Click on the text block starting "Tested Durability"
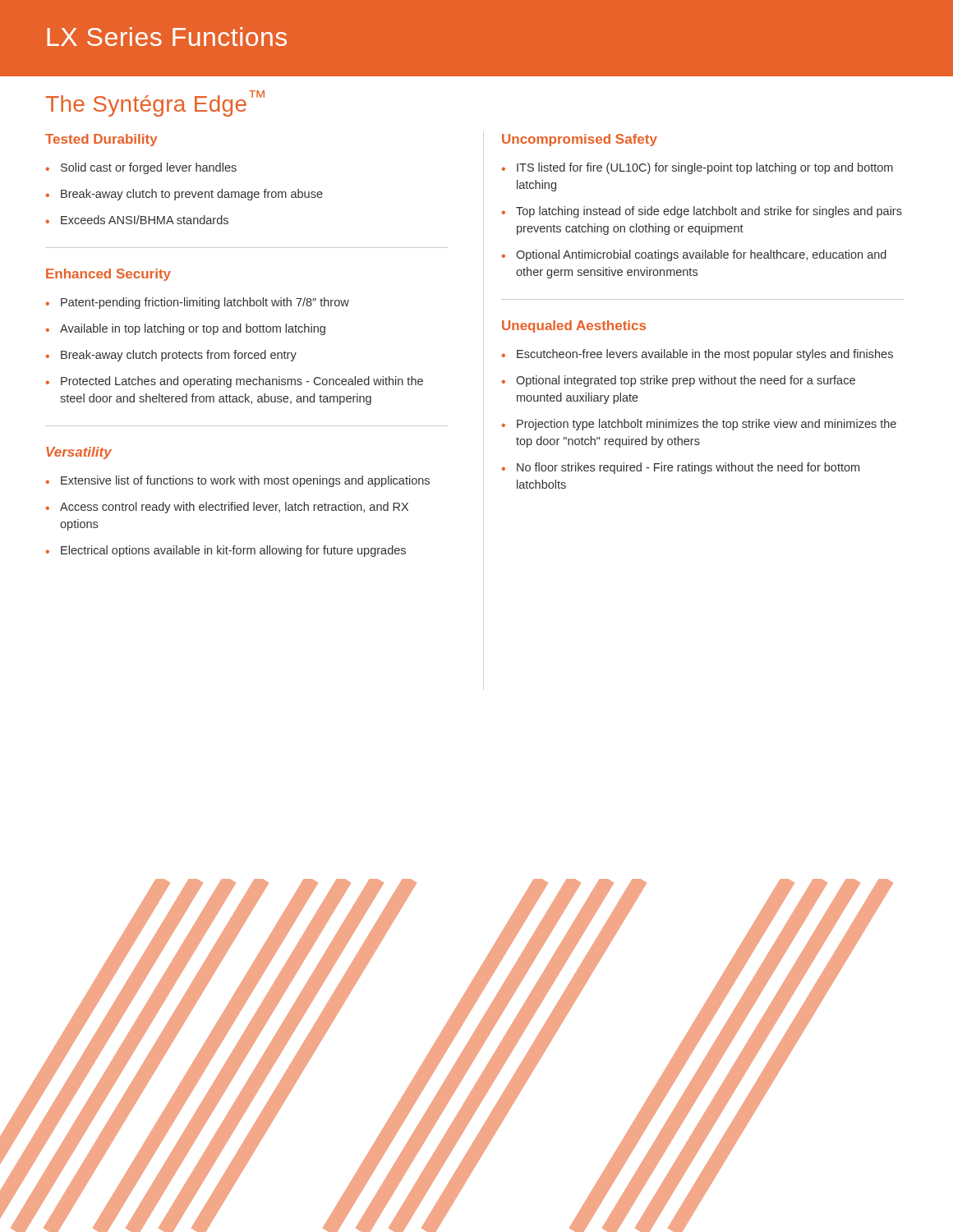This screenshot has width=953, height=1232. click(101, 139)
